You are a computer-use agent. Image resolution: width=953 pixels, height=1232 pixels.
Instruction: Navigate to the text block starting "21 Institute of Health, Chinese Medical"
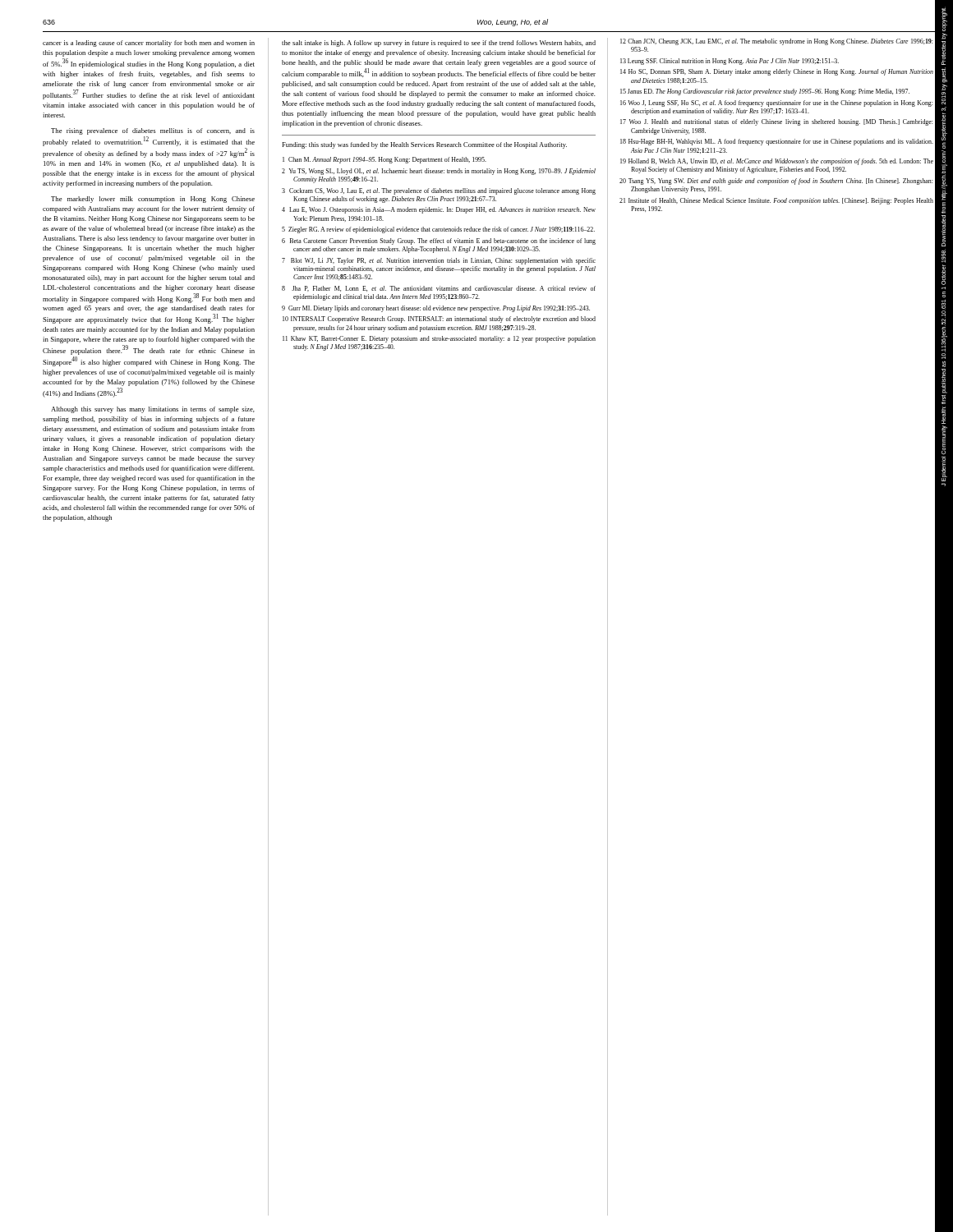(x=776, y=205)
